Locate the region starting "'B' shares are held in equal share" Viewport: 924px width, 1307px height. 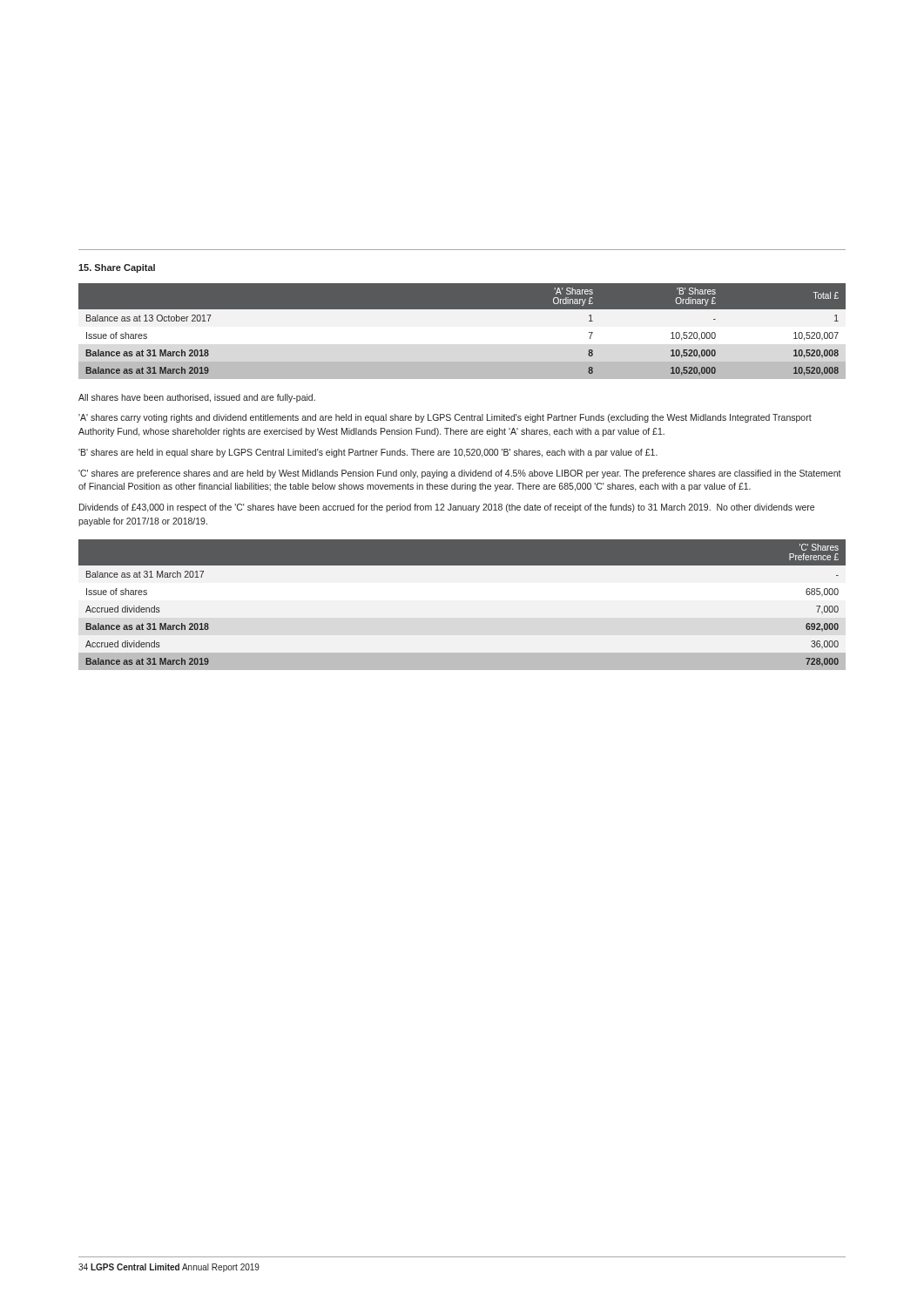point(368,452)
